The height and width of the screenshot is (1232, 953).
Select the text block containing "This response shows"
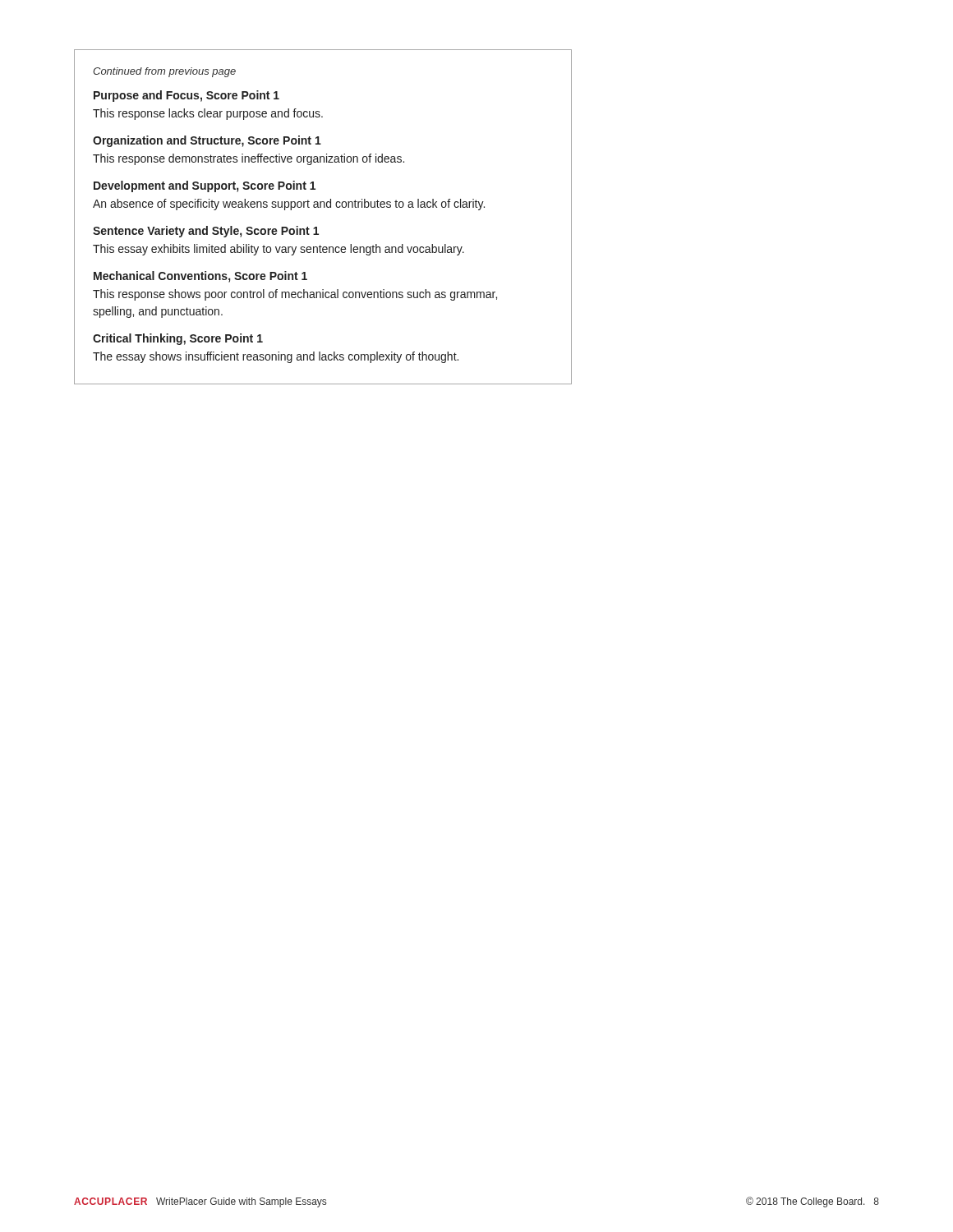pyautogui.click(x=295, y=303)
